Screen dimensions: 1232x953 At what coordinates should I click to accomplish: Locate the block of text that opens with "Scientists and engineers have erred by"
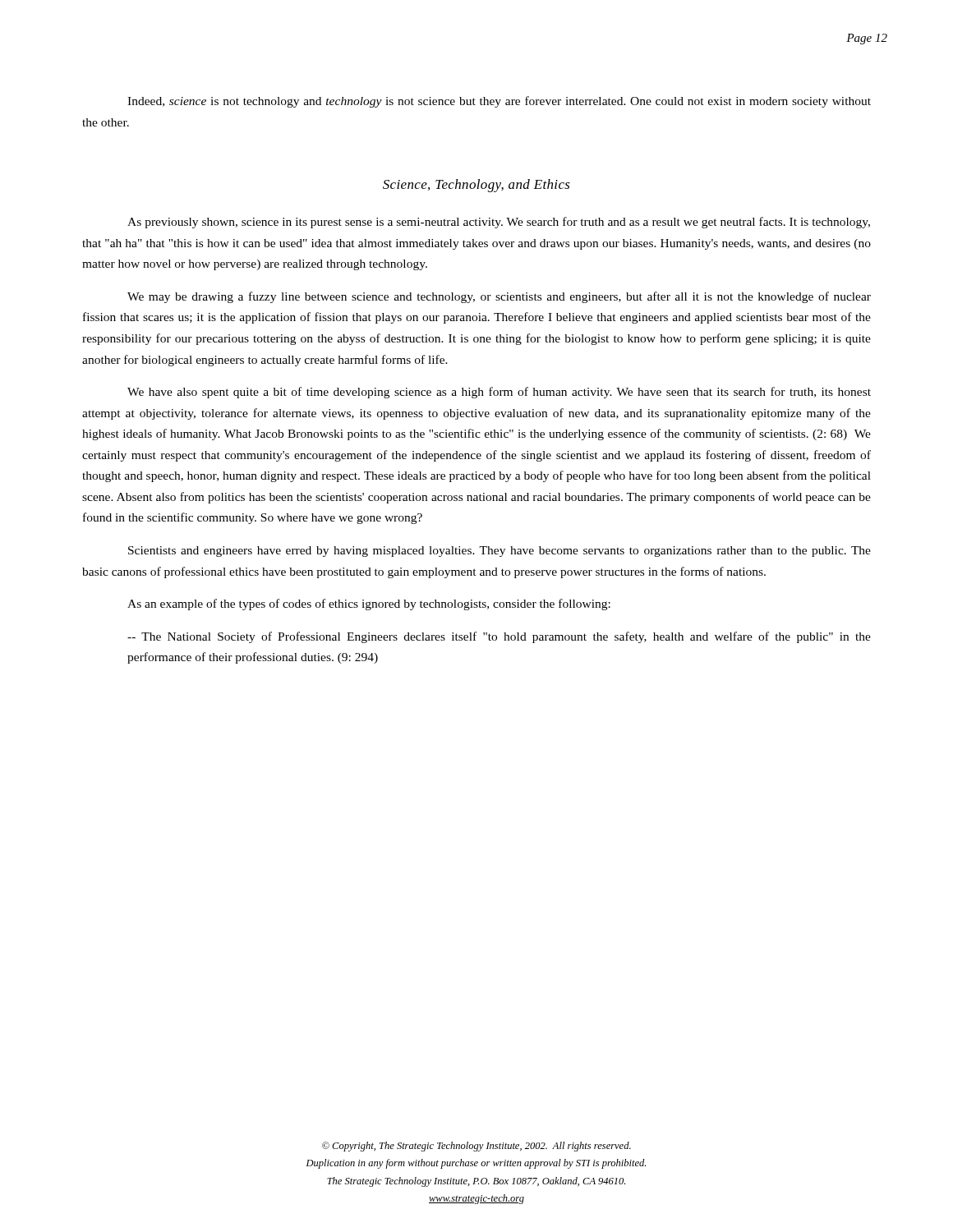pos(476,560)
